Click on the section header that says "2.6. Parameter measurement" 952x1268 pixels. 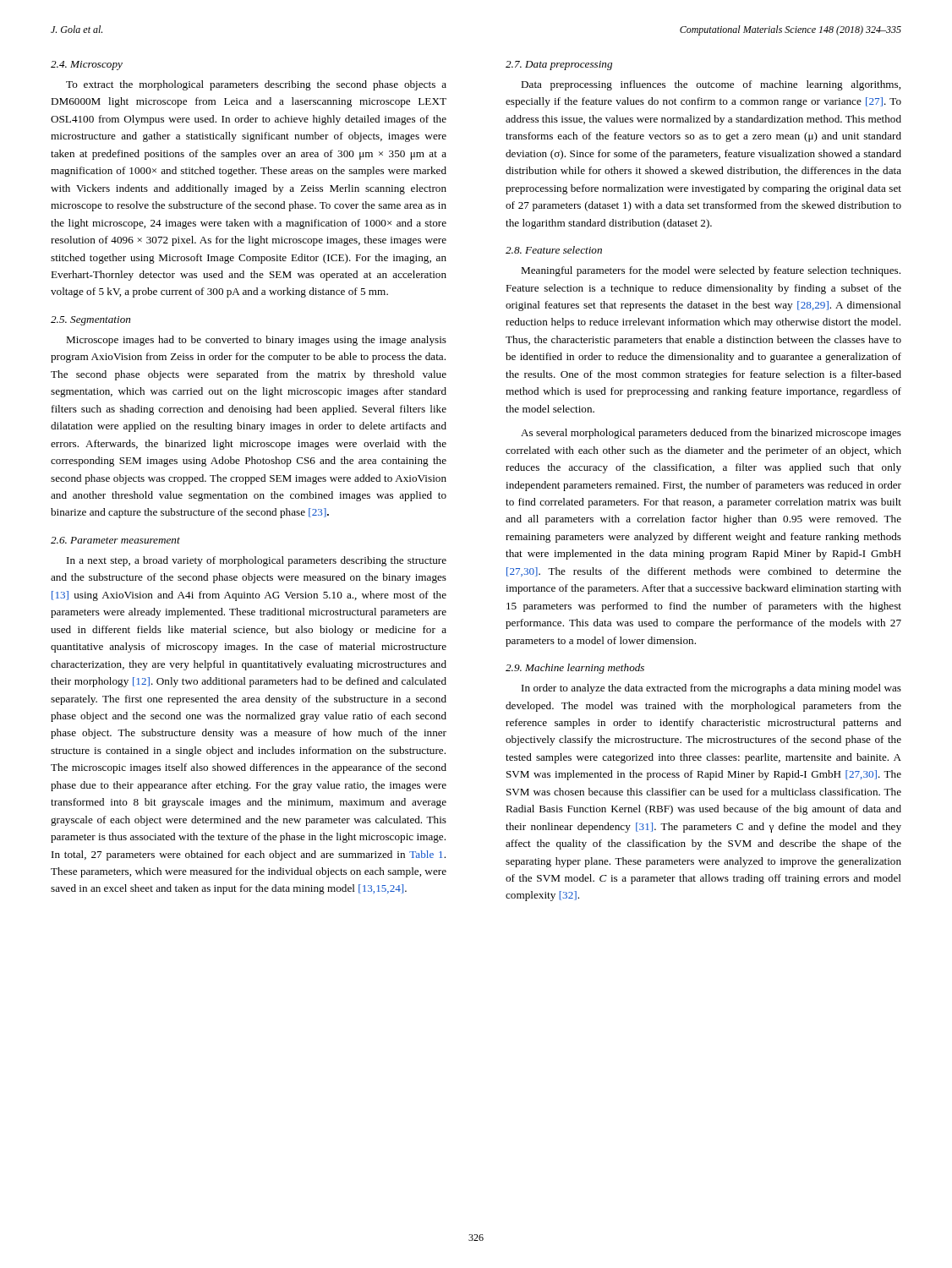115,540
